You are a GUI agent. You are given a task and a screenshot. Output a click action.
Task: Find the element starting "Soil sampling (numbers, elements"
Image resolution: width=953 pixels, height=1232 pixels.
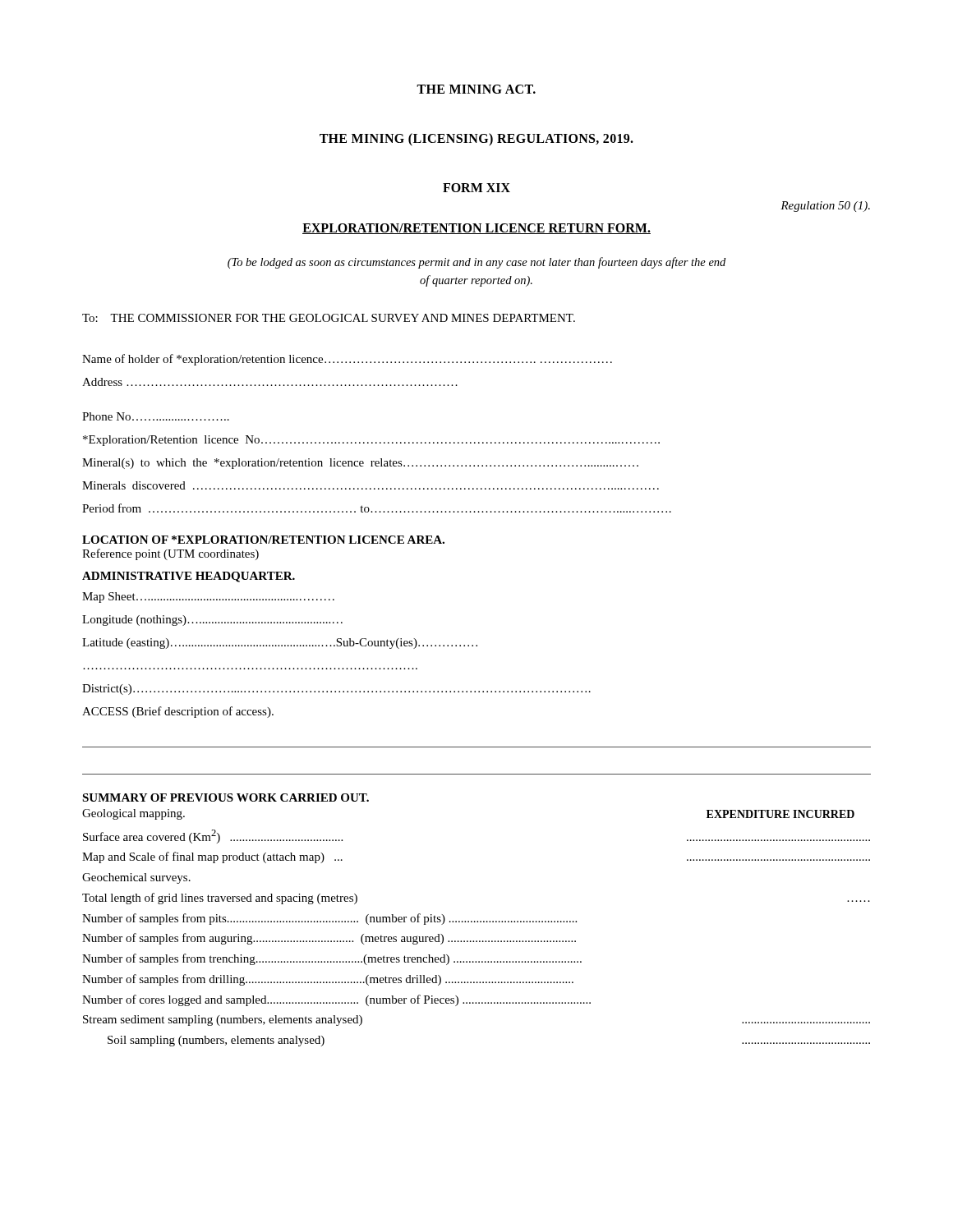tap(212, 1041)
